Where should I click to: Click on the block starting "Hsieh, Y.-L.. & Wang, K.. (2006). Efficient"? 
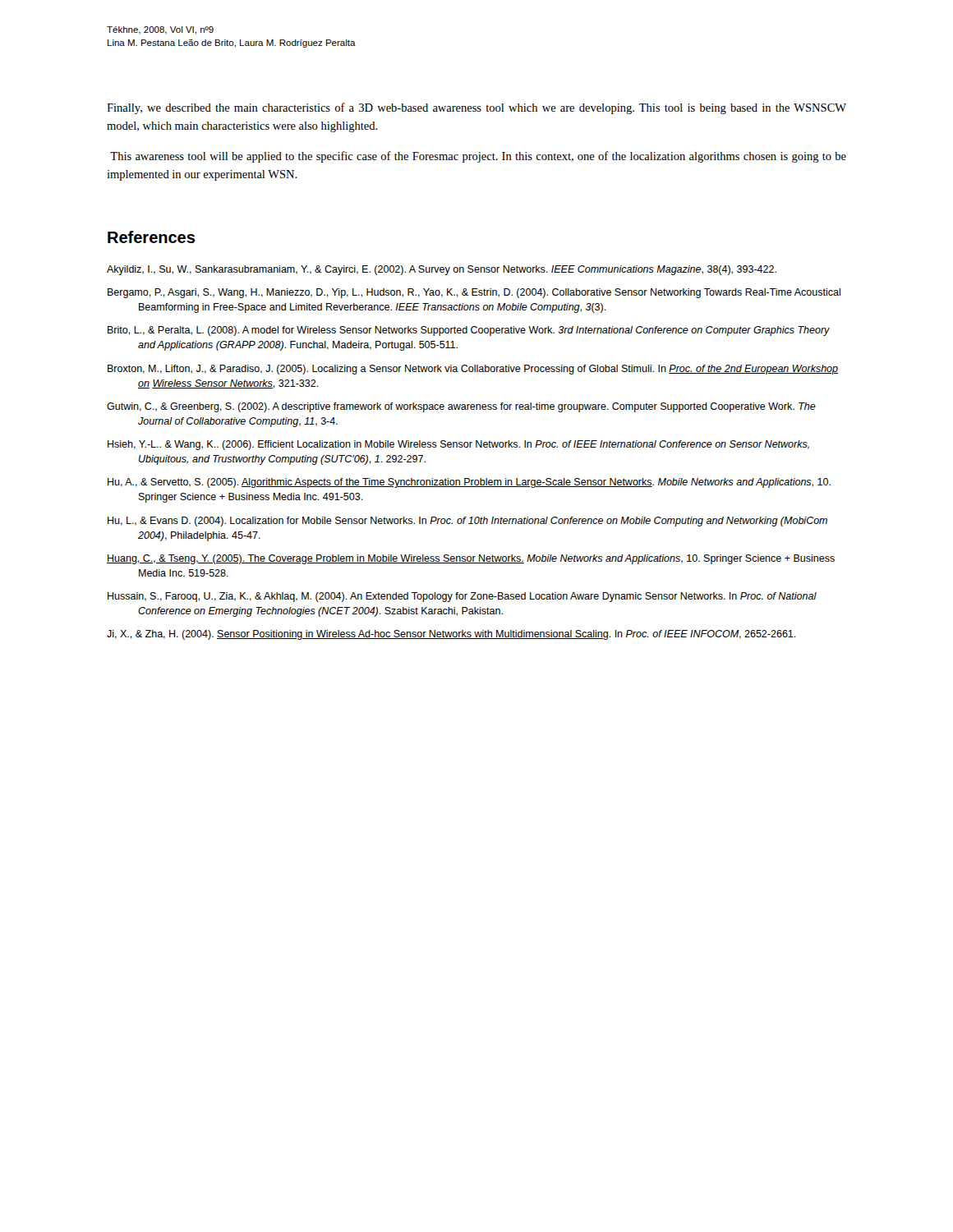point(459,452)
